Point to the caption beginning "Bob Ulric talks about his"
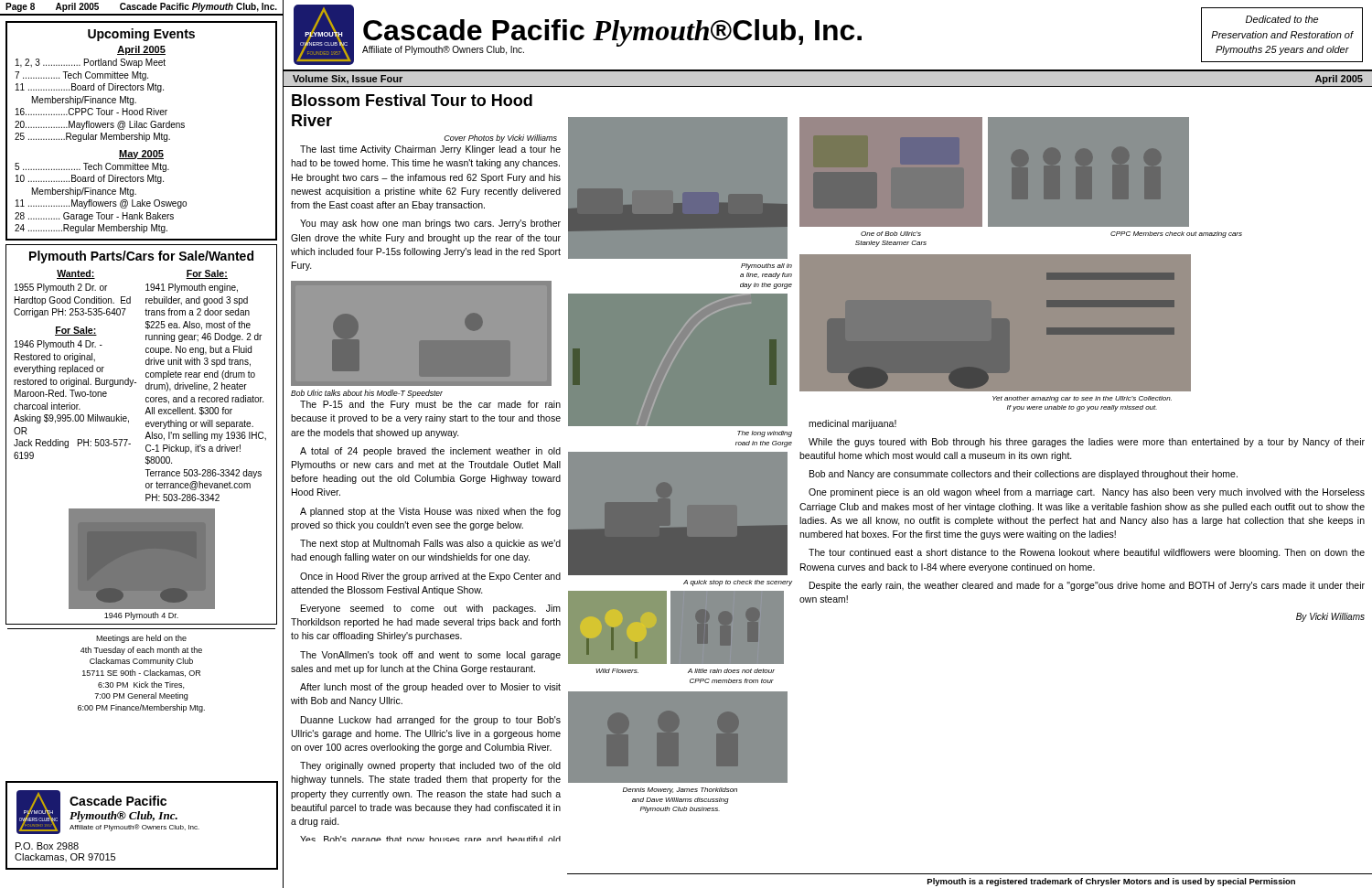The height and width of the screenshot is (888, 1372). point(367,393)
